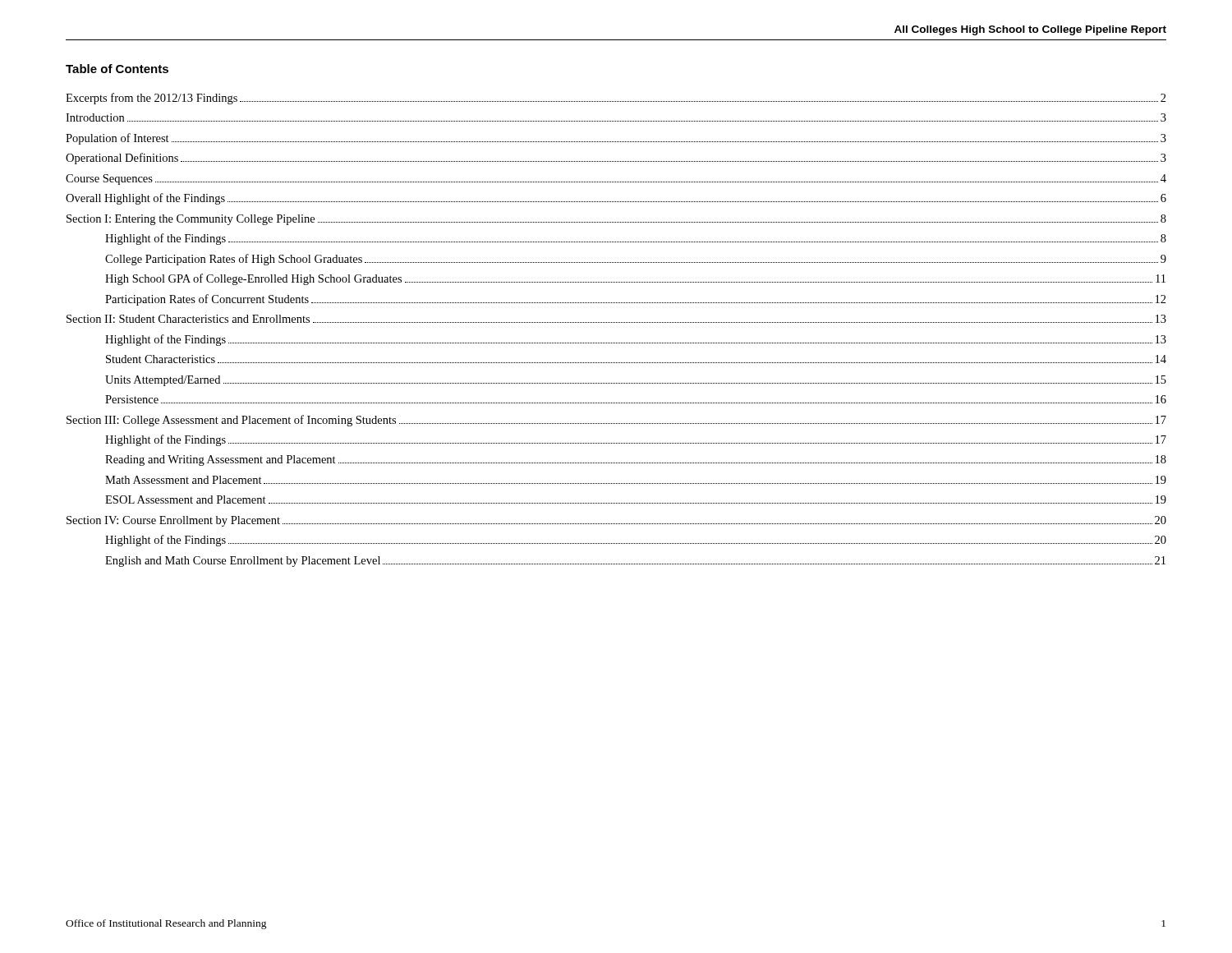Navigate to the block starting "College Participation Rates"

point(636,259)
